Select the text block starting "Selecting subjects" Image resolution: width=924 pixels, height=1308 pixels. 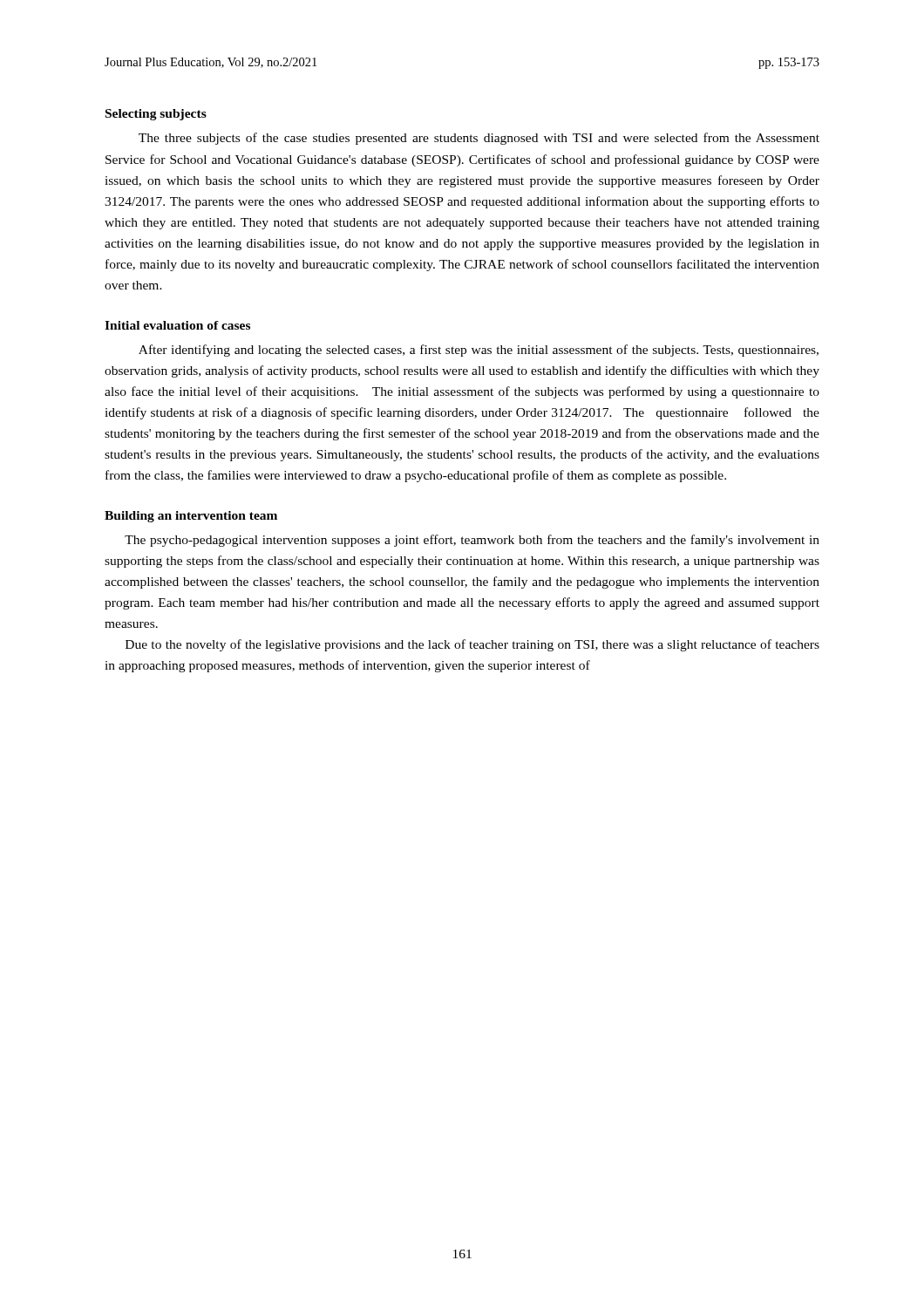point(155,113)
